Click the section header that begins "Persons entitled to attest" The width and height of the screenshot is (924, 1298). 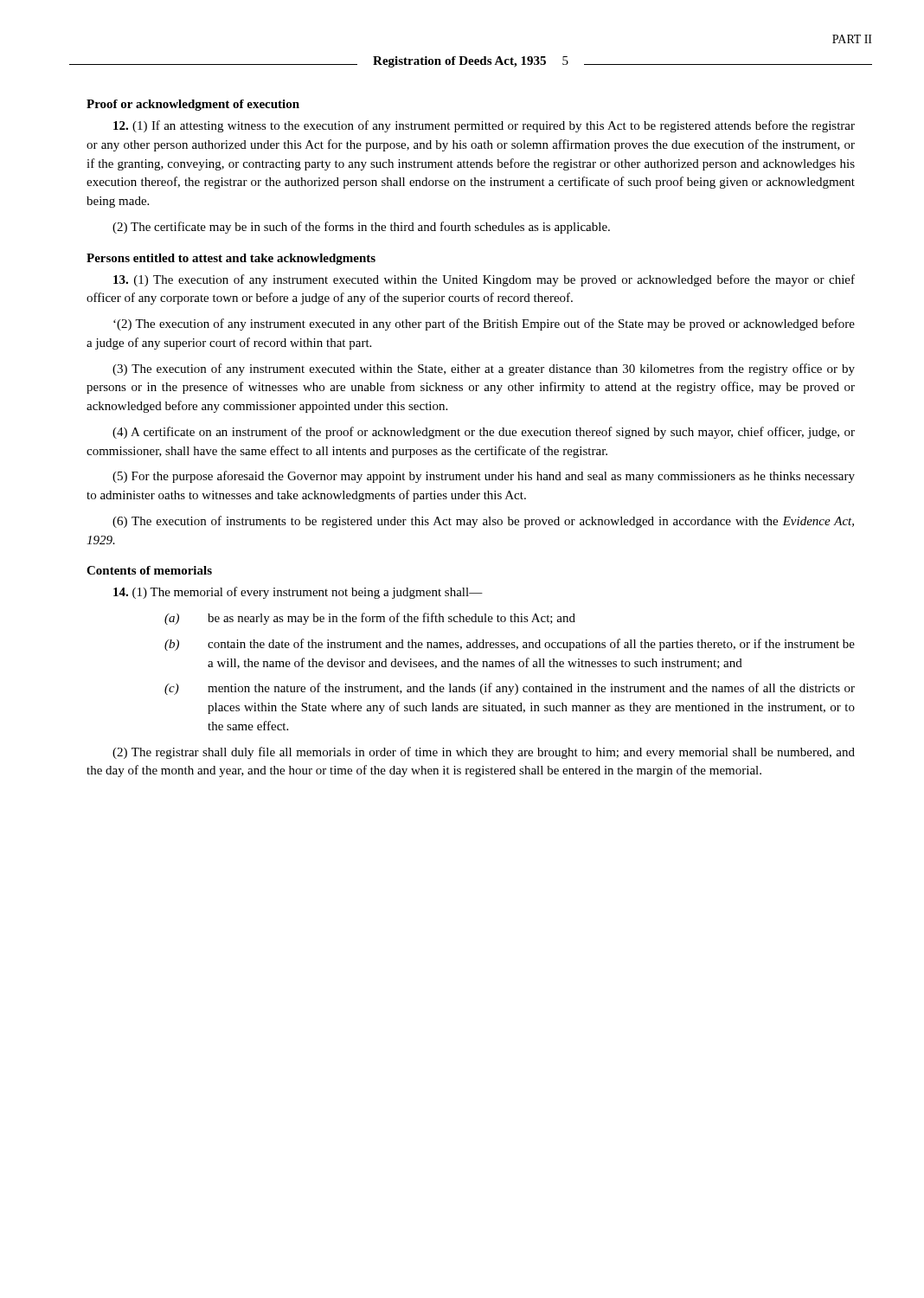tap(231, 257)
